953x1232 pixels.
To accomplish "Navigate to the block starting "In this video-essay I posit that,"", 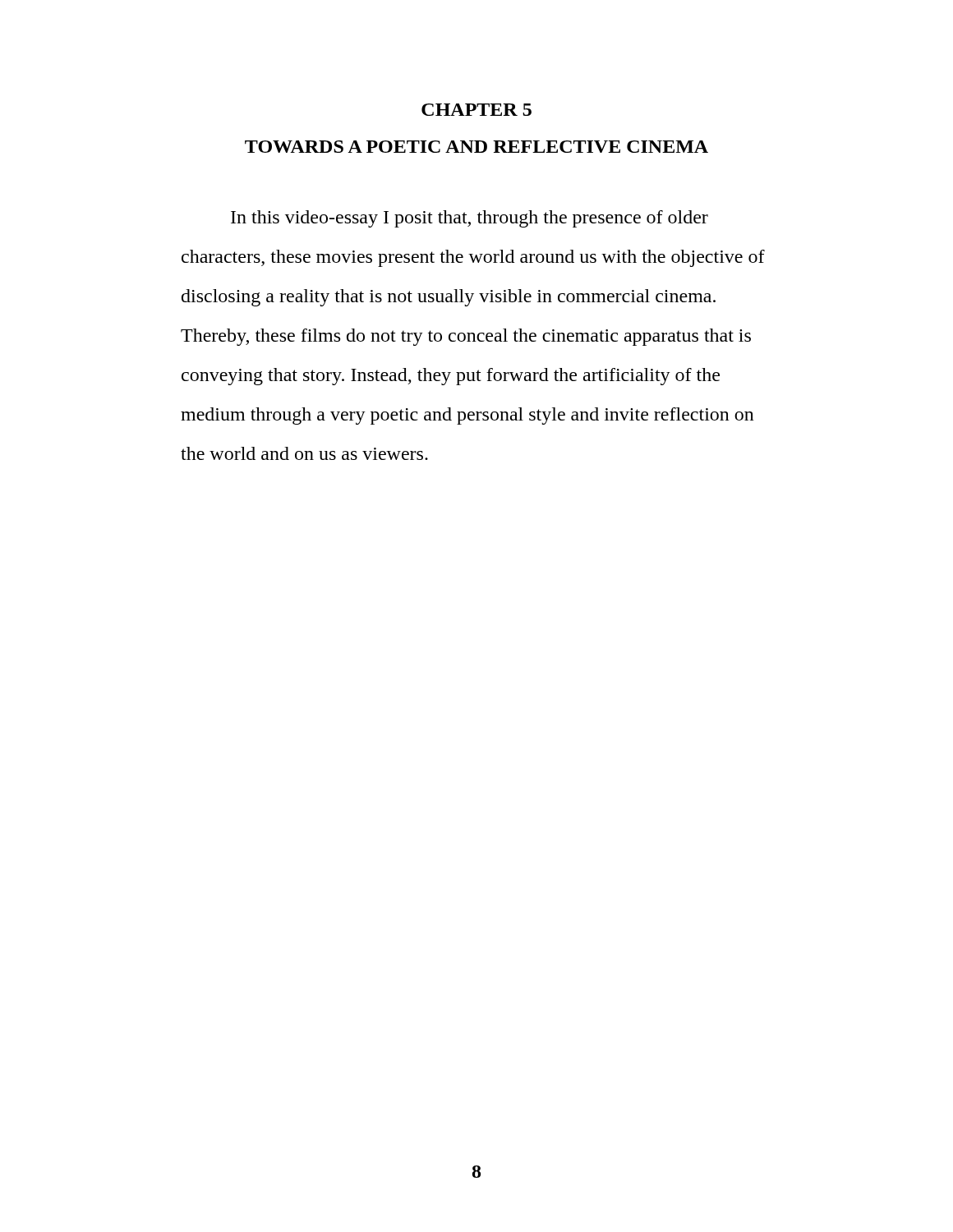I will 476,335.
